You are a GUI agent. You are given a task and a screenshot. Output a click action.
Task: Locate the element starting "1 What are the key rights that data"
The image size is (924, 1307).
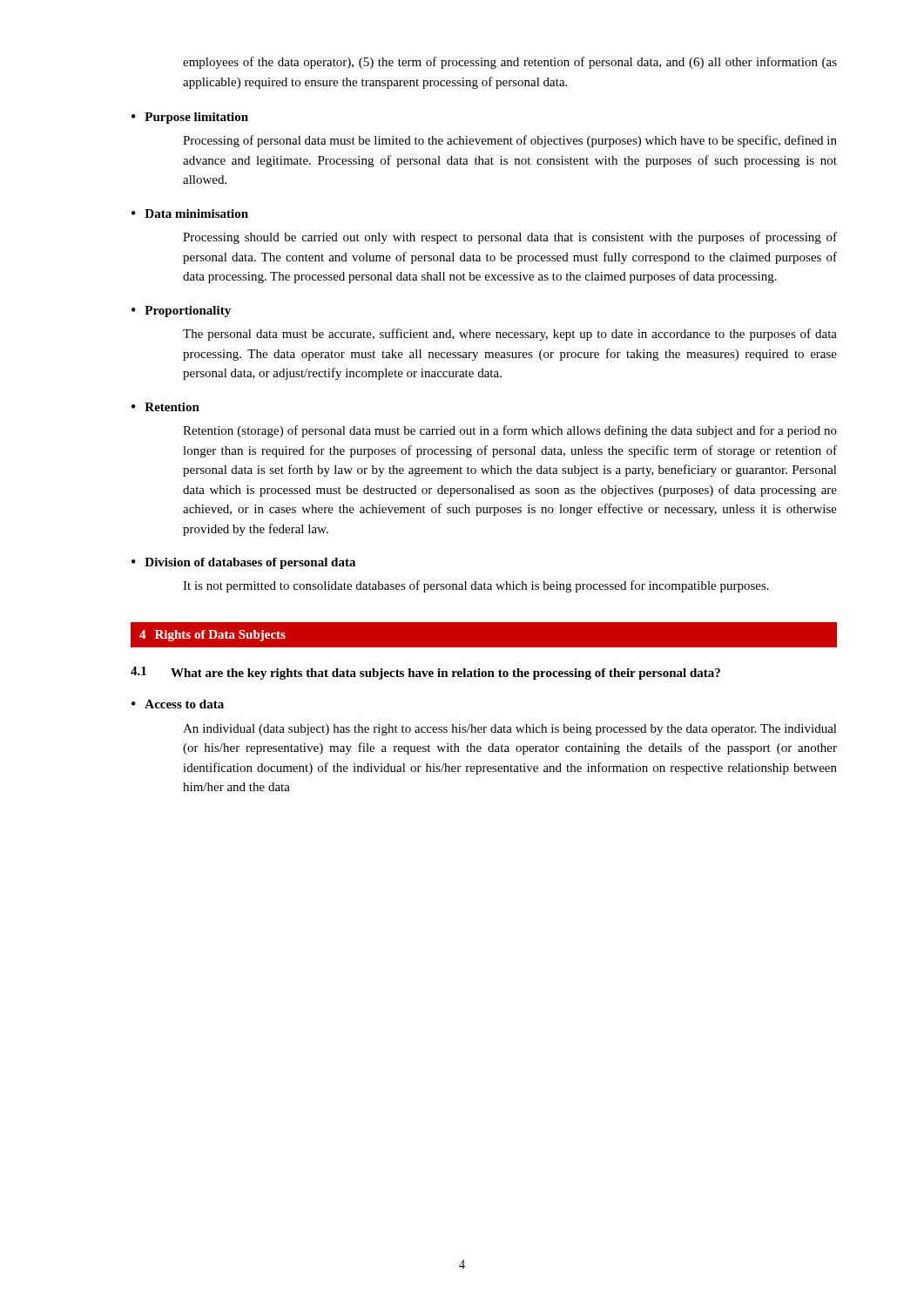point(426,673)
